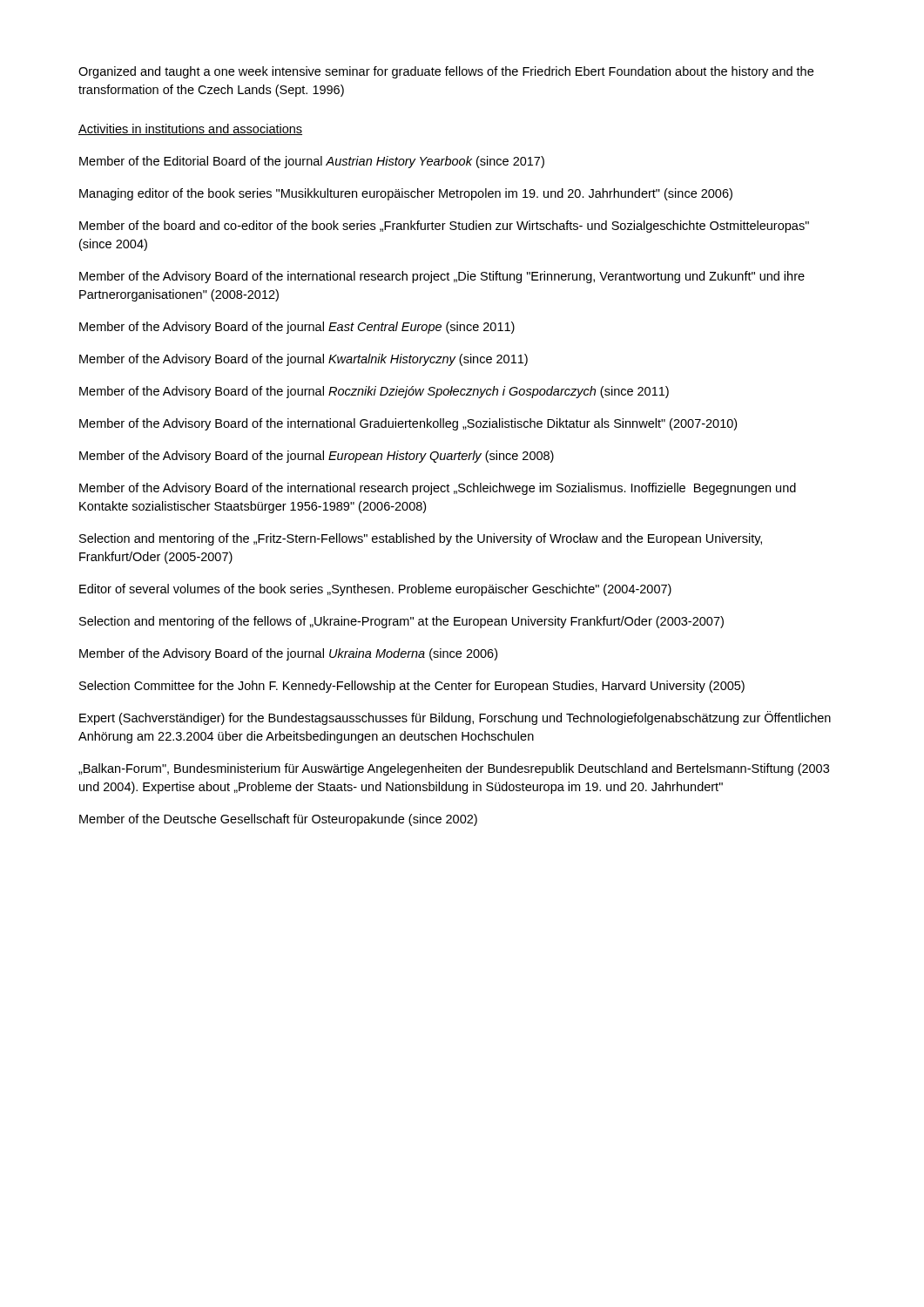
Task: Click on the text block with the text "Member of the Editorial Board of the"
Action: point(312,161)
